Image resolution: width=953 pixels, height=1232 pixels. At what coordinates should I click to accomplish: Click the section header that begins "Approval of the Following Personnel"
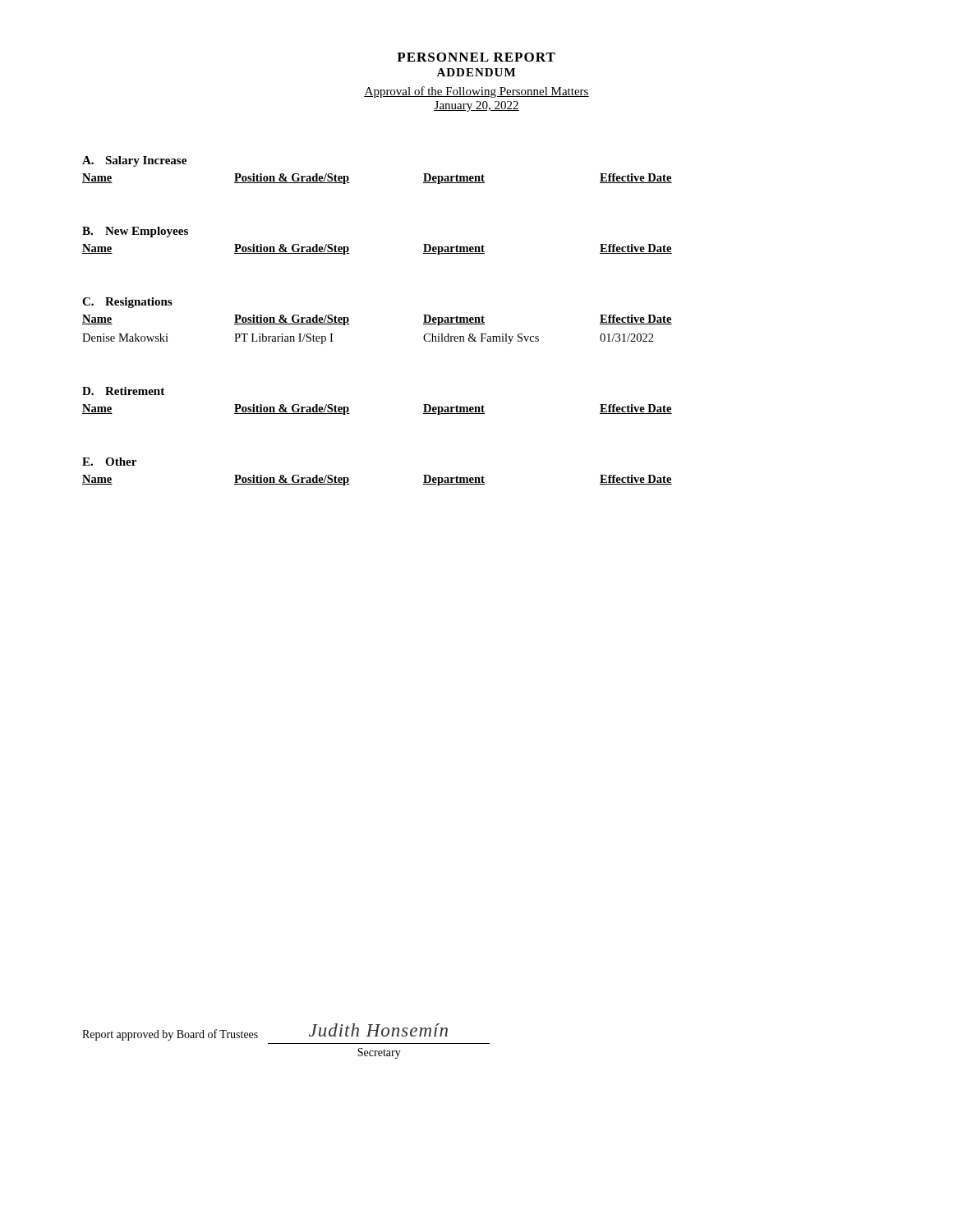[476, 99]
